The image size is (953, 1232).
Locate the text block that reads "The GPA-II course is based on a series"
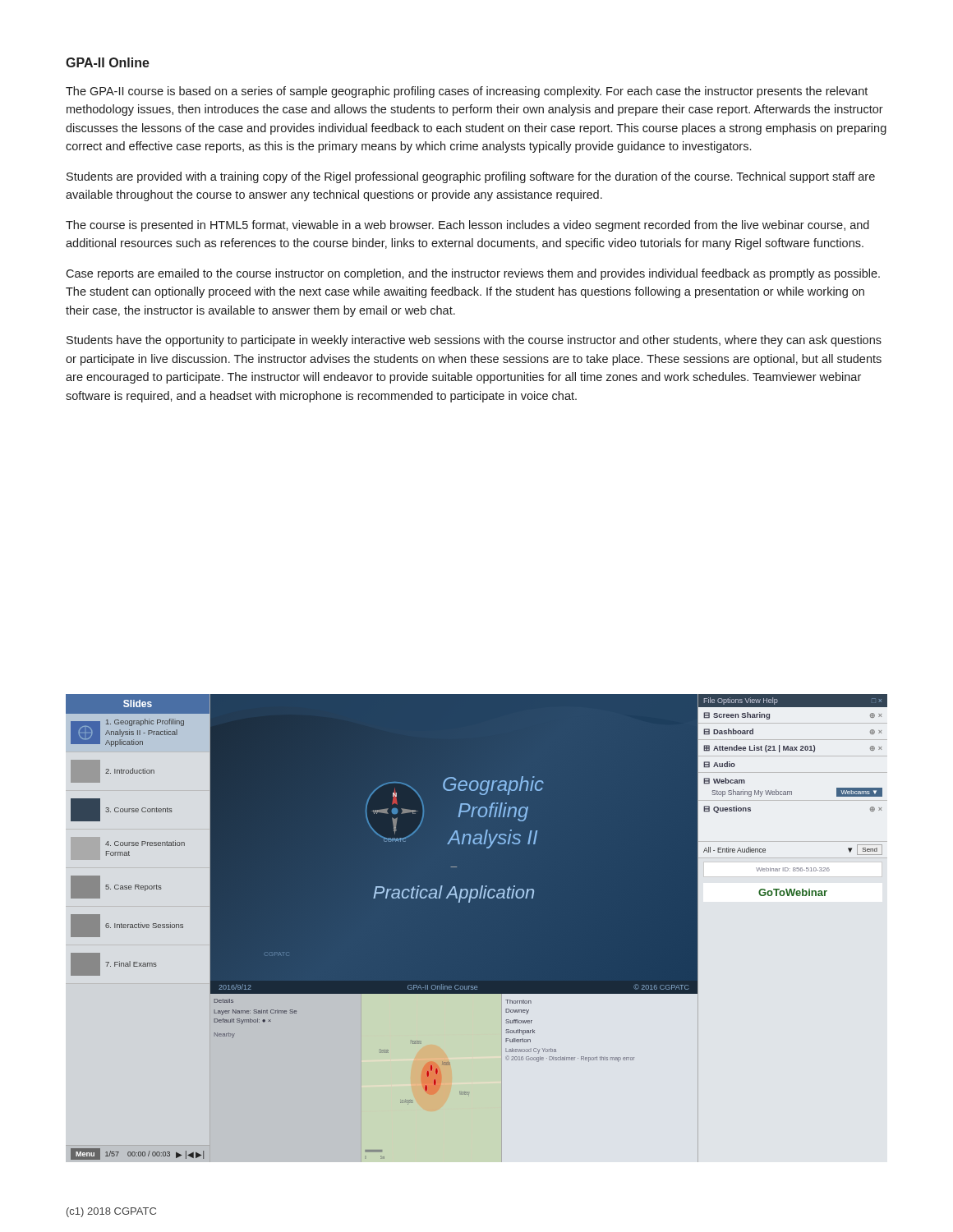476,119
